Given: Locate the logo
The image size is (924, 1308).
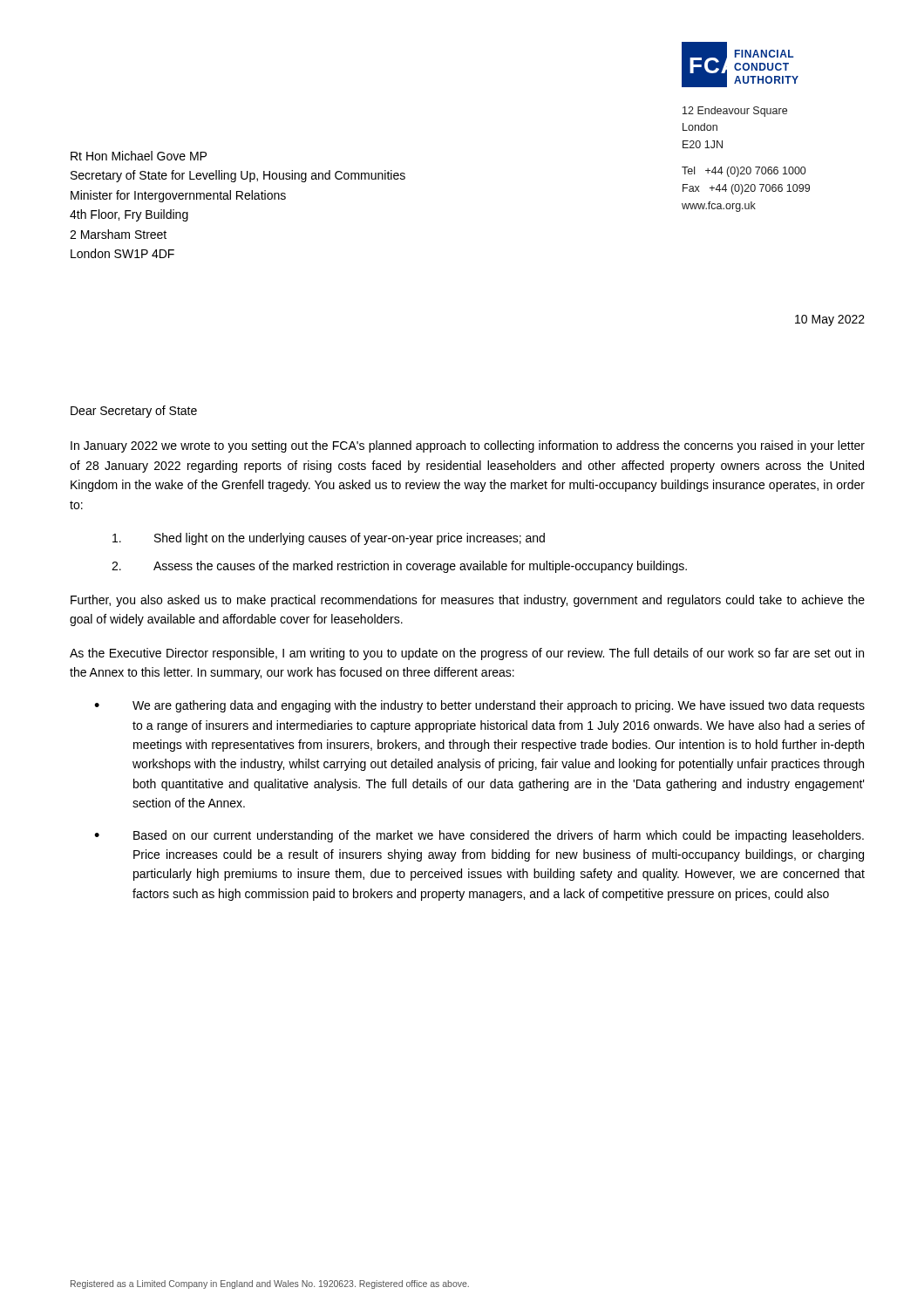Looking at the screenshot, I should point(773,128).
